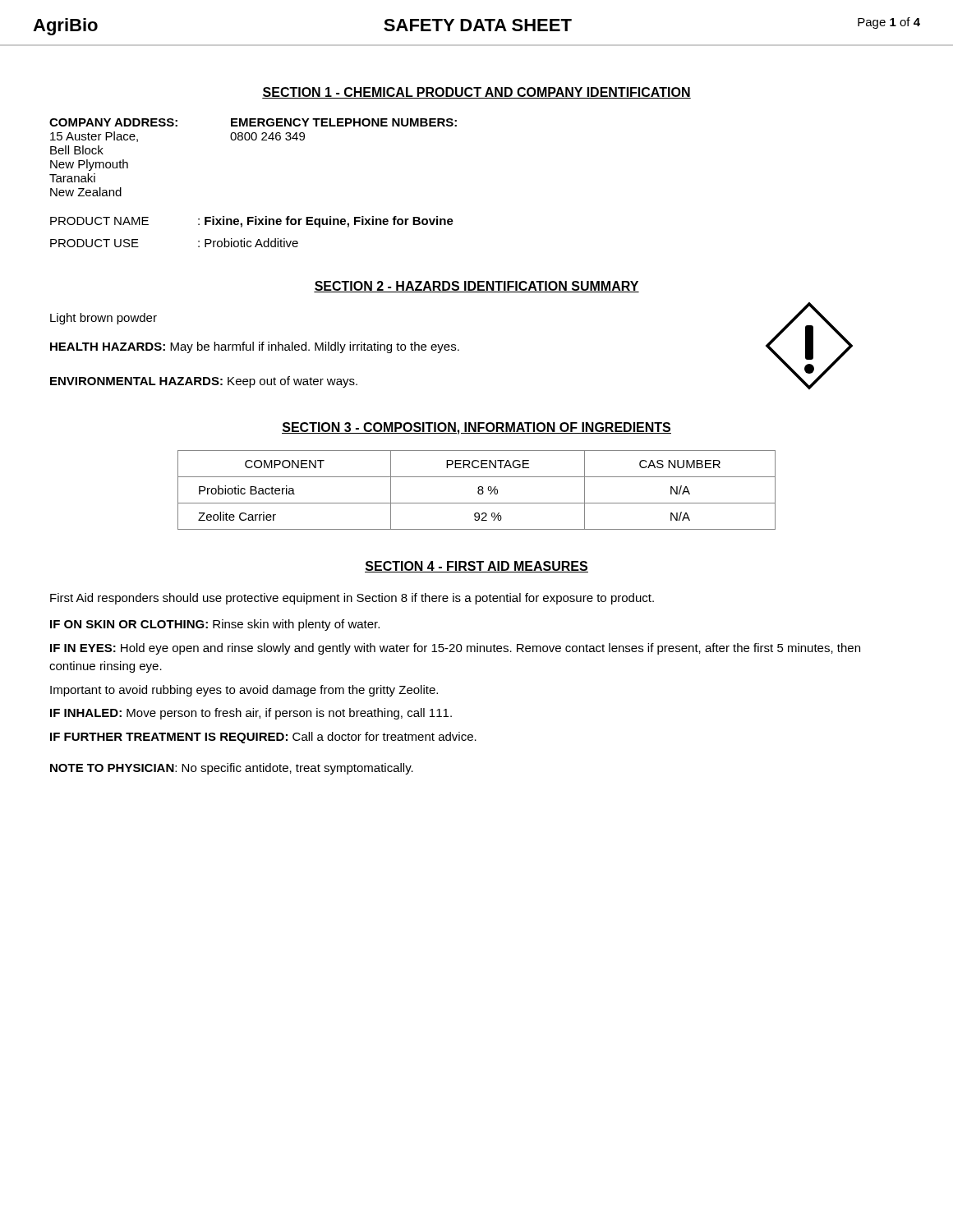Viewport: 953px width, 1232px height.
Task: Click on the text block that reads "HEALTH HAZARDS: May be harmful if"
Action: [255, 346]
